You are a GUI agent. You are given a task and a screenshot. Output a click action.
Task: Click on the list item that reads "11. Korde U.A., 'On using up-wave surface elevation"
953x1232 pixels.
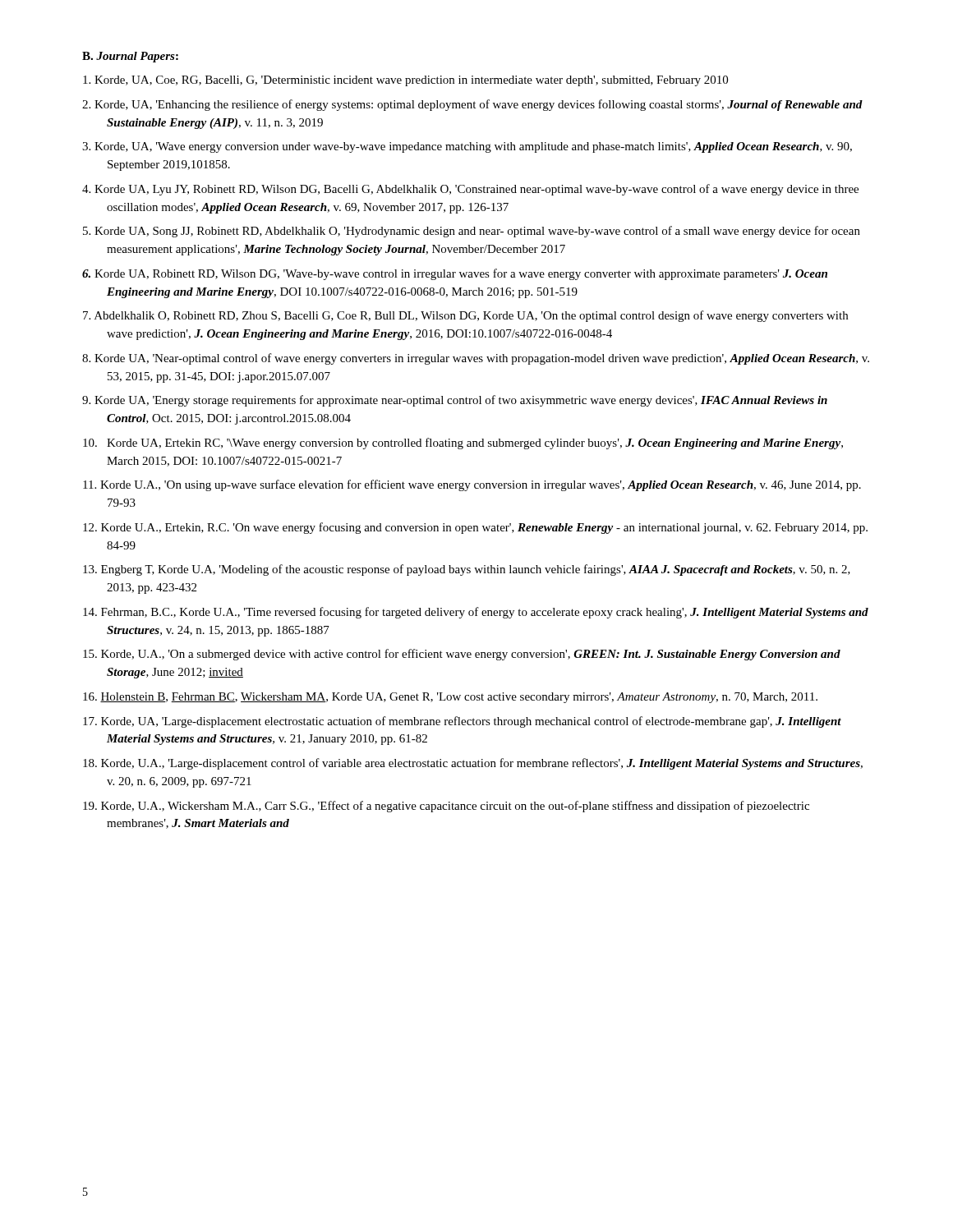476,494
